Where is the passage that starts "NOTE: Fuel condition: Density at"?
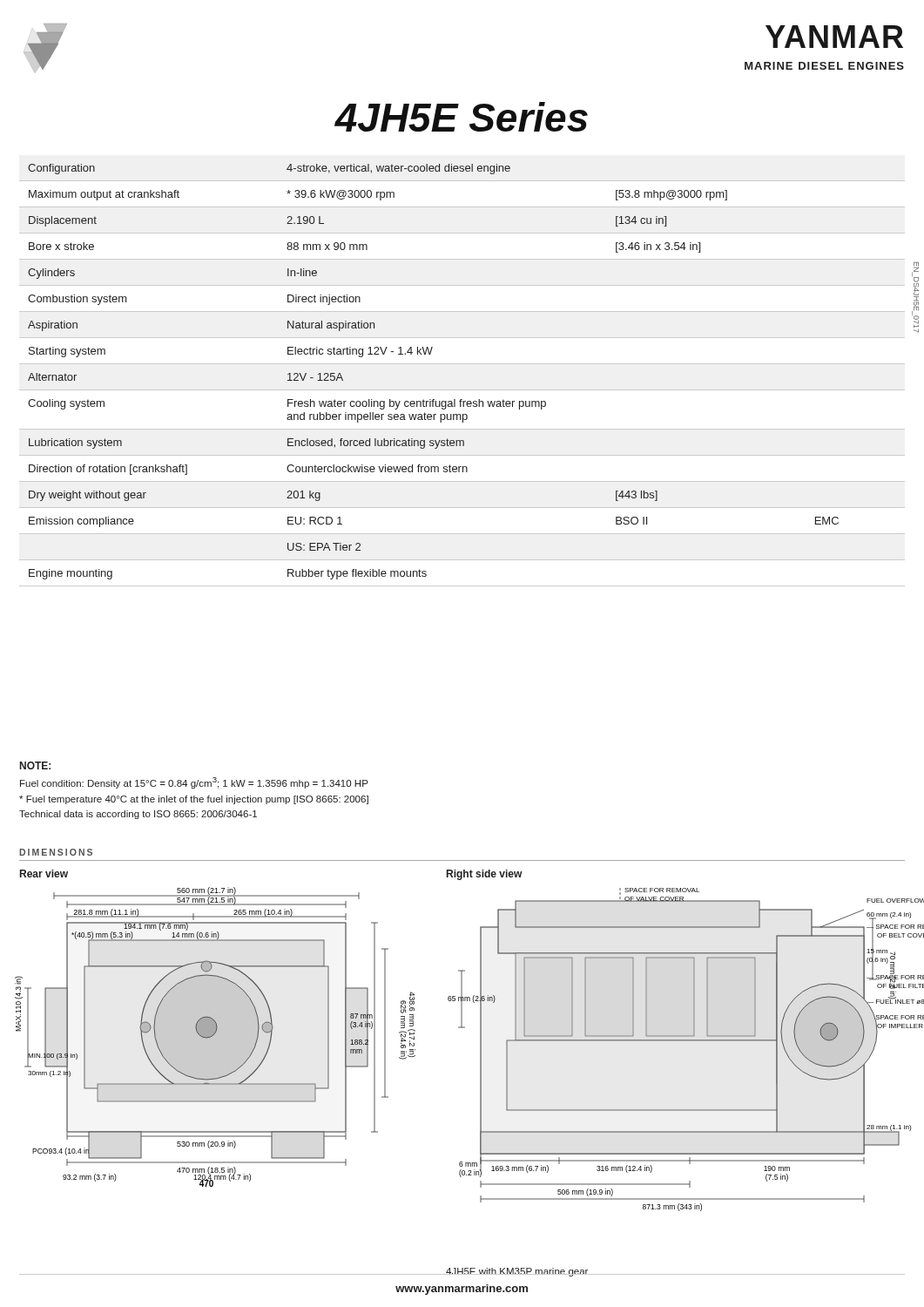 click(x=35, y=765)
